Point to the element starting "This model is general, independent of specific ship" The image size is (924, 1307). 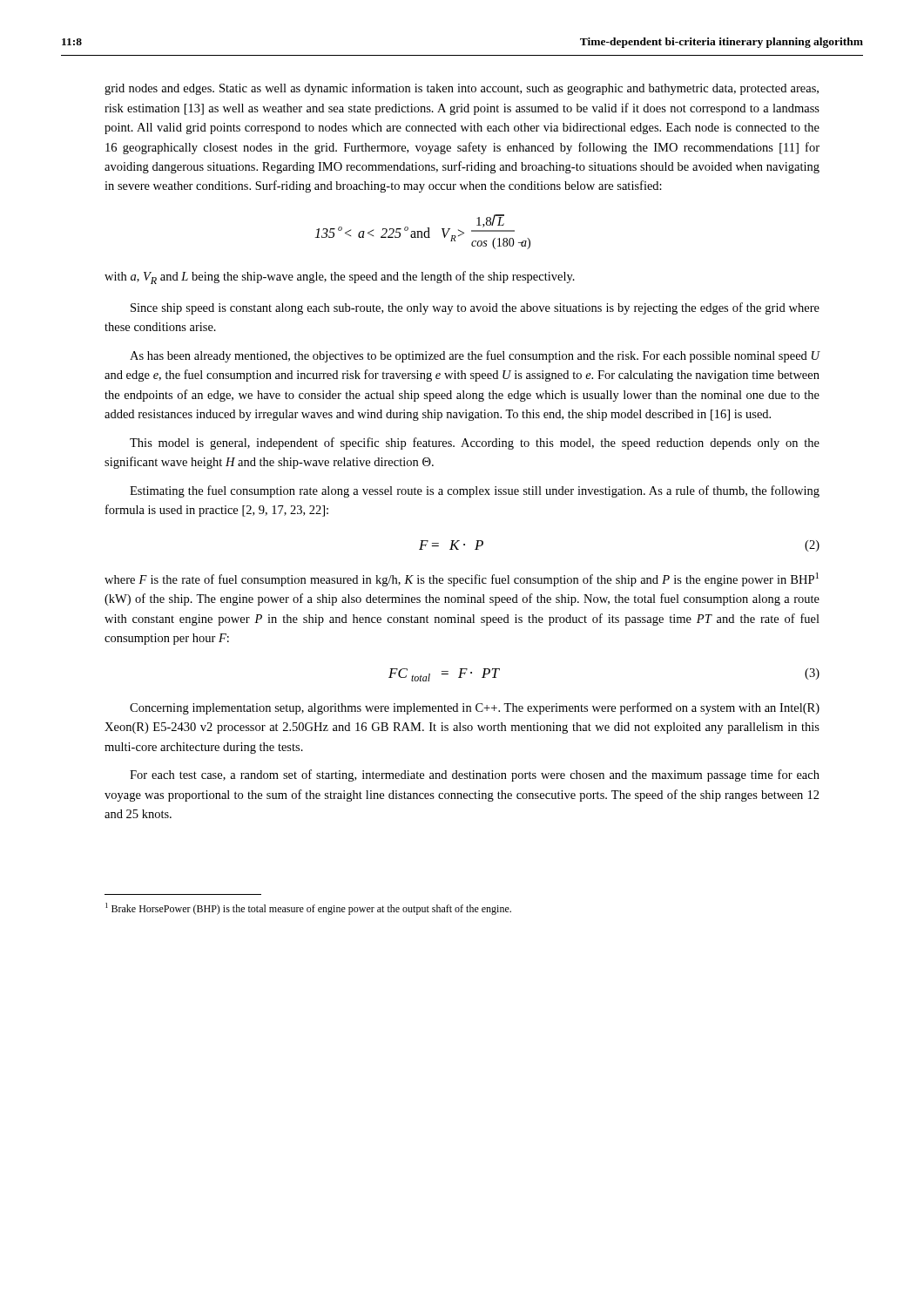pyautogui.click(x=462, y=452)
